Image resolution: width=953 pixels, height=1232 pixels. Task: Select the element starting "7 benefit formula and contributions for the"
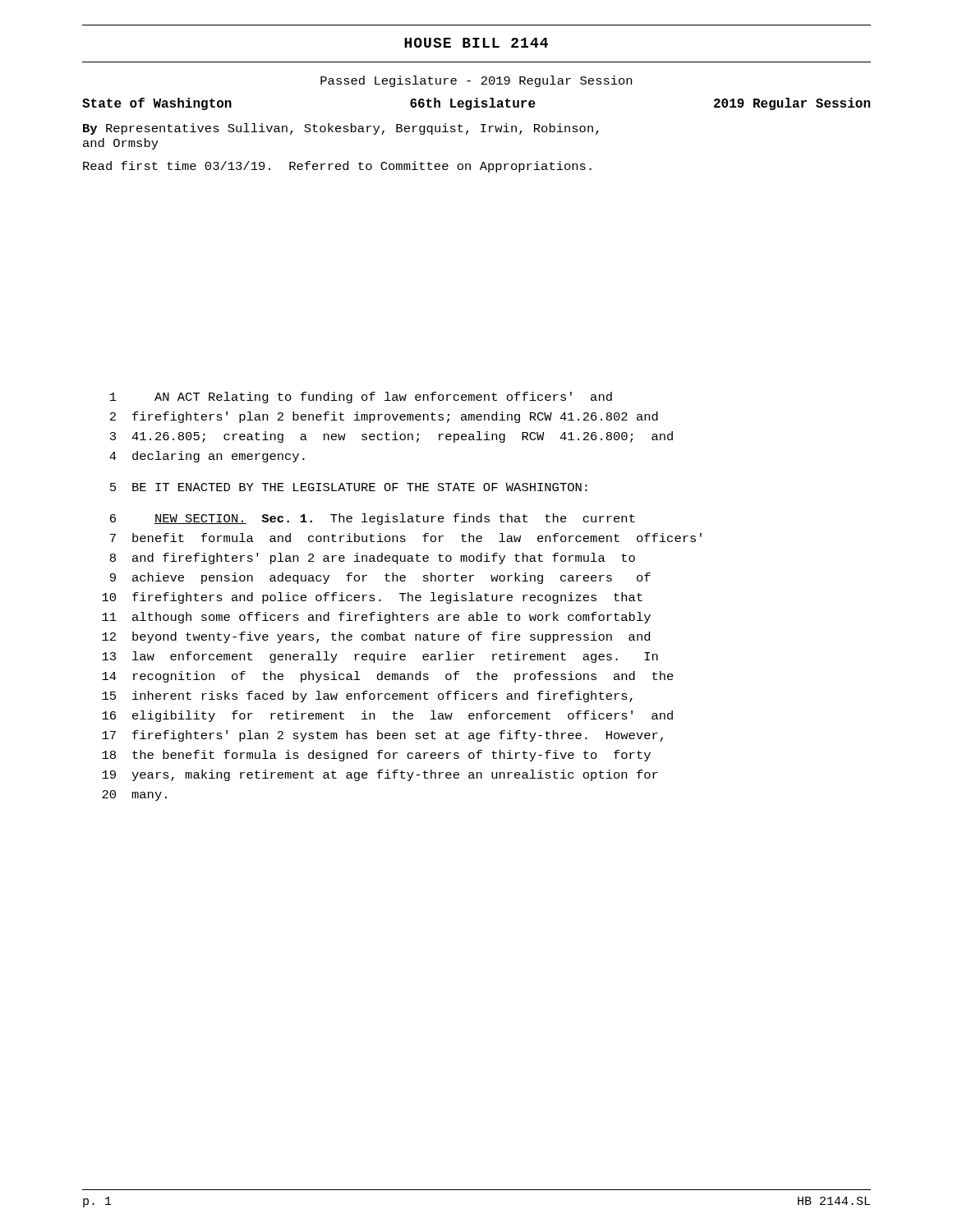476,539
